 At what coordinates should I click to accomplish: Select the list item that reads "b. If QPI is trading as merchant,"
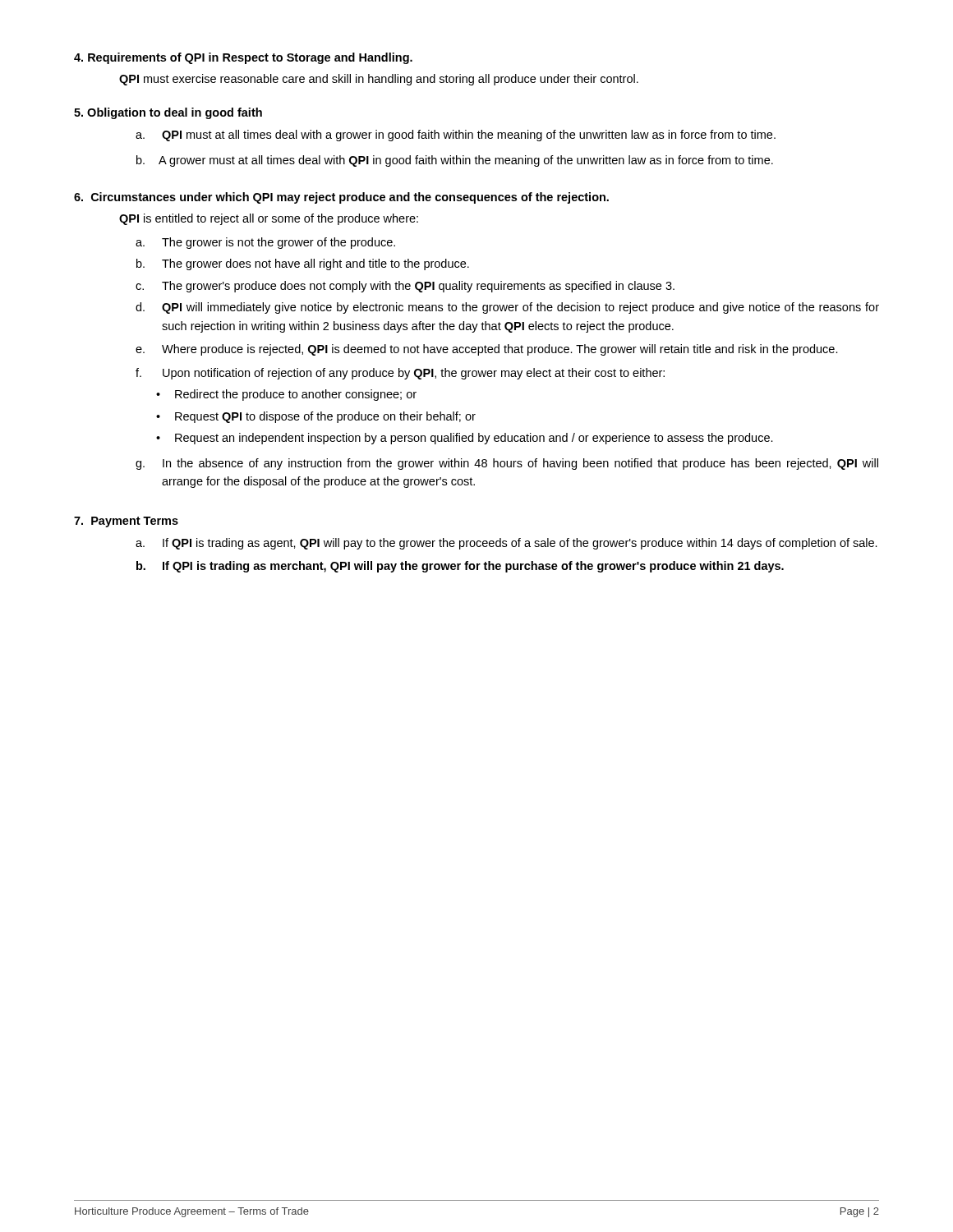[x=460, y=566]
